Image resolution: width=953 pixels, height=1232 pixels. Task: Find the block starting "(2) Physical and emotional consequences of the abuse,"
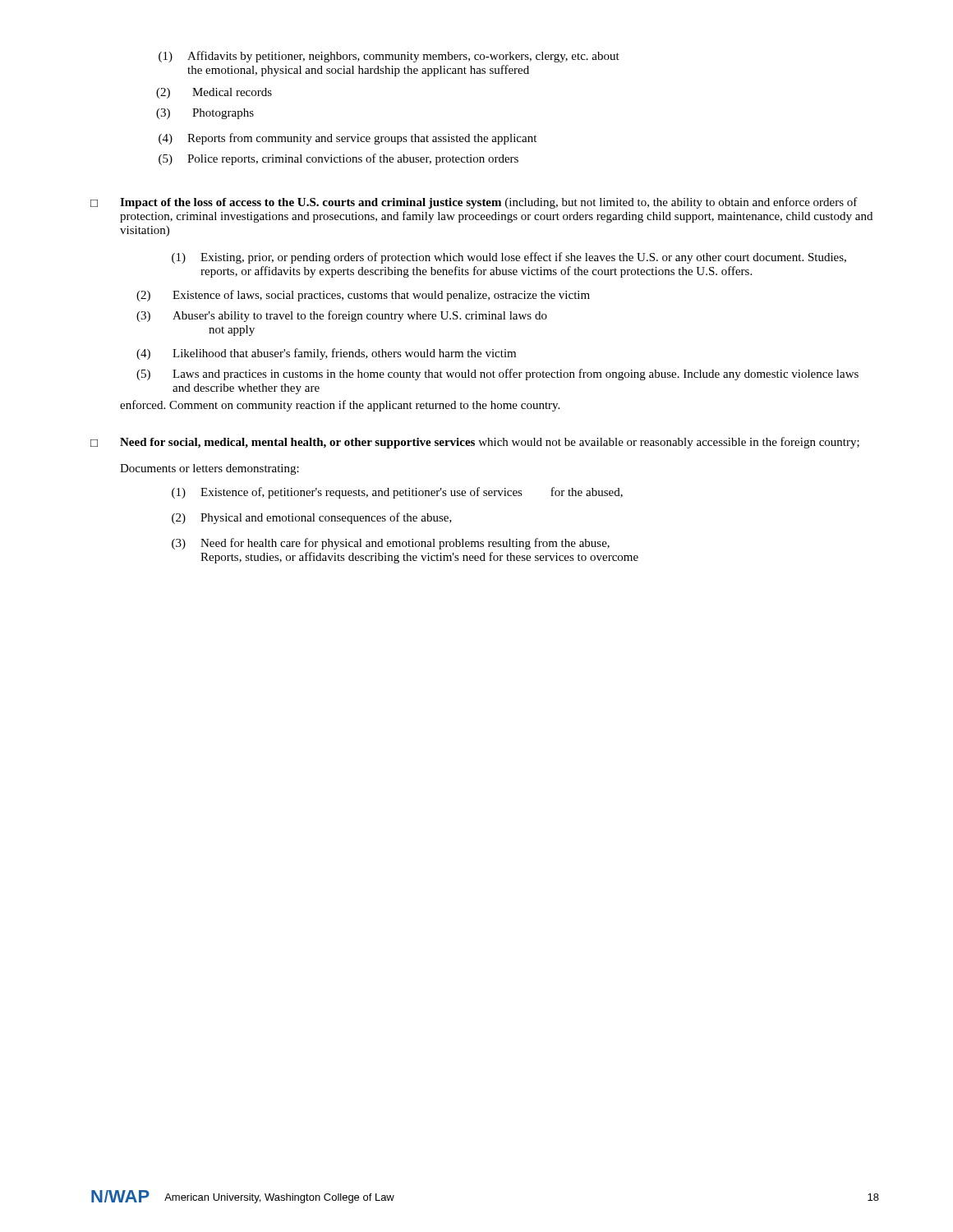(312, 518)
